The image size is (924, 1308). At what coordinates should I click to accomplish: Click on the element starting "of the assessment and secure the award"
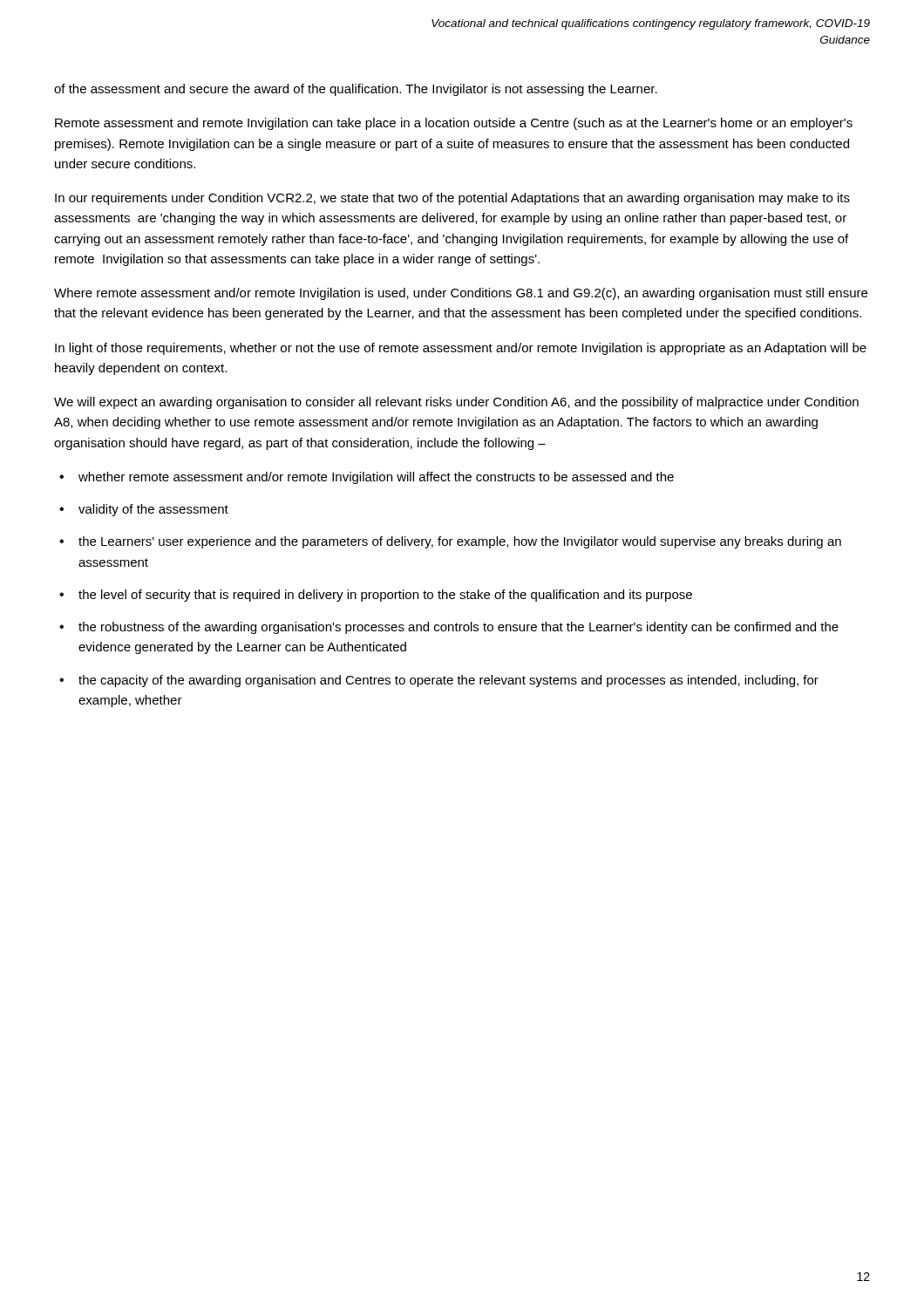[x=356, y=88]
